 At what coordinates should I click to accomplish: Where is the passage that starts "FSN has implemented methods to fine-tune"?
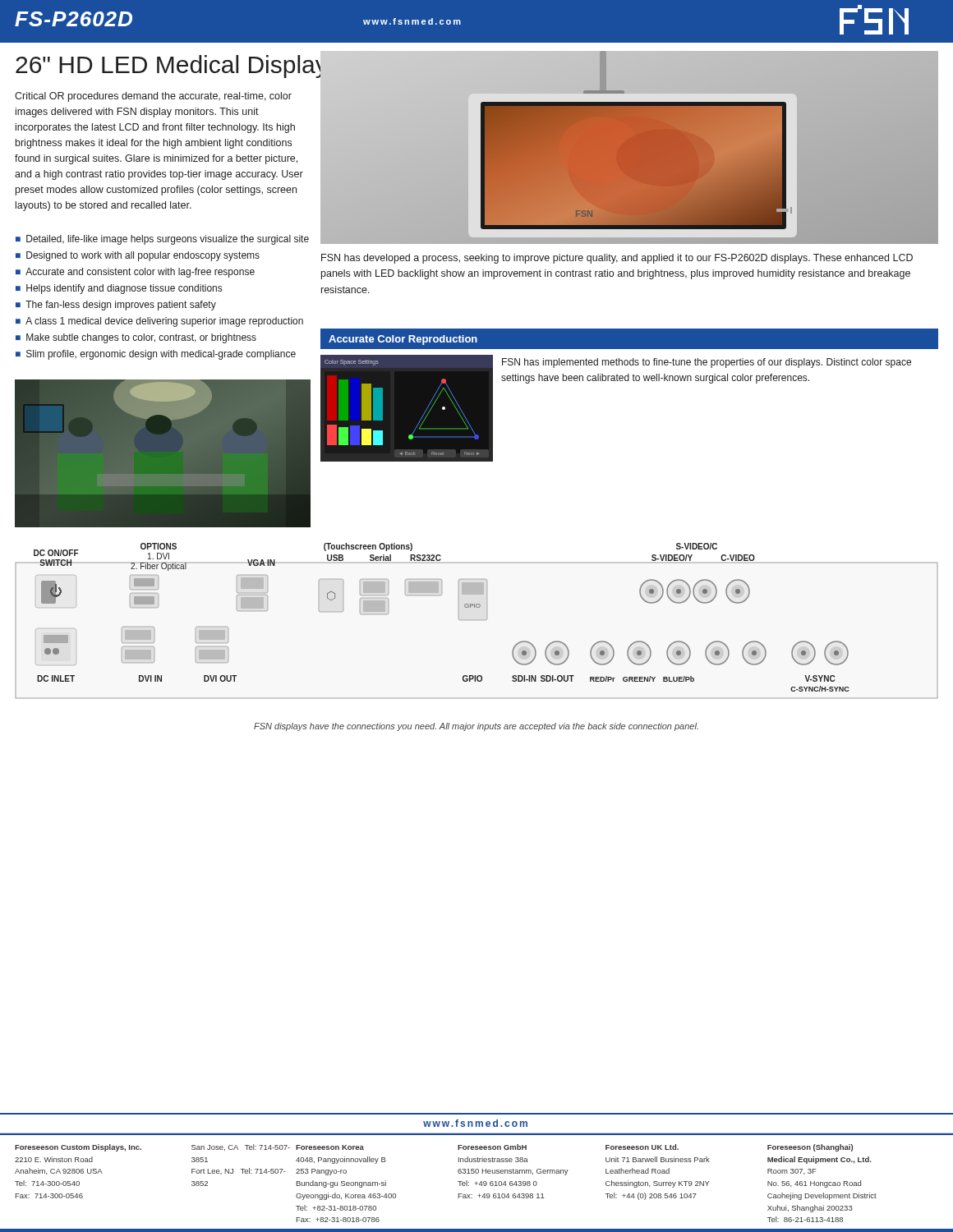[x=706, y=370]
